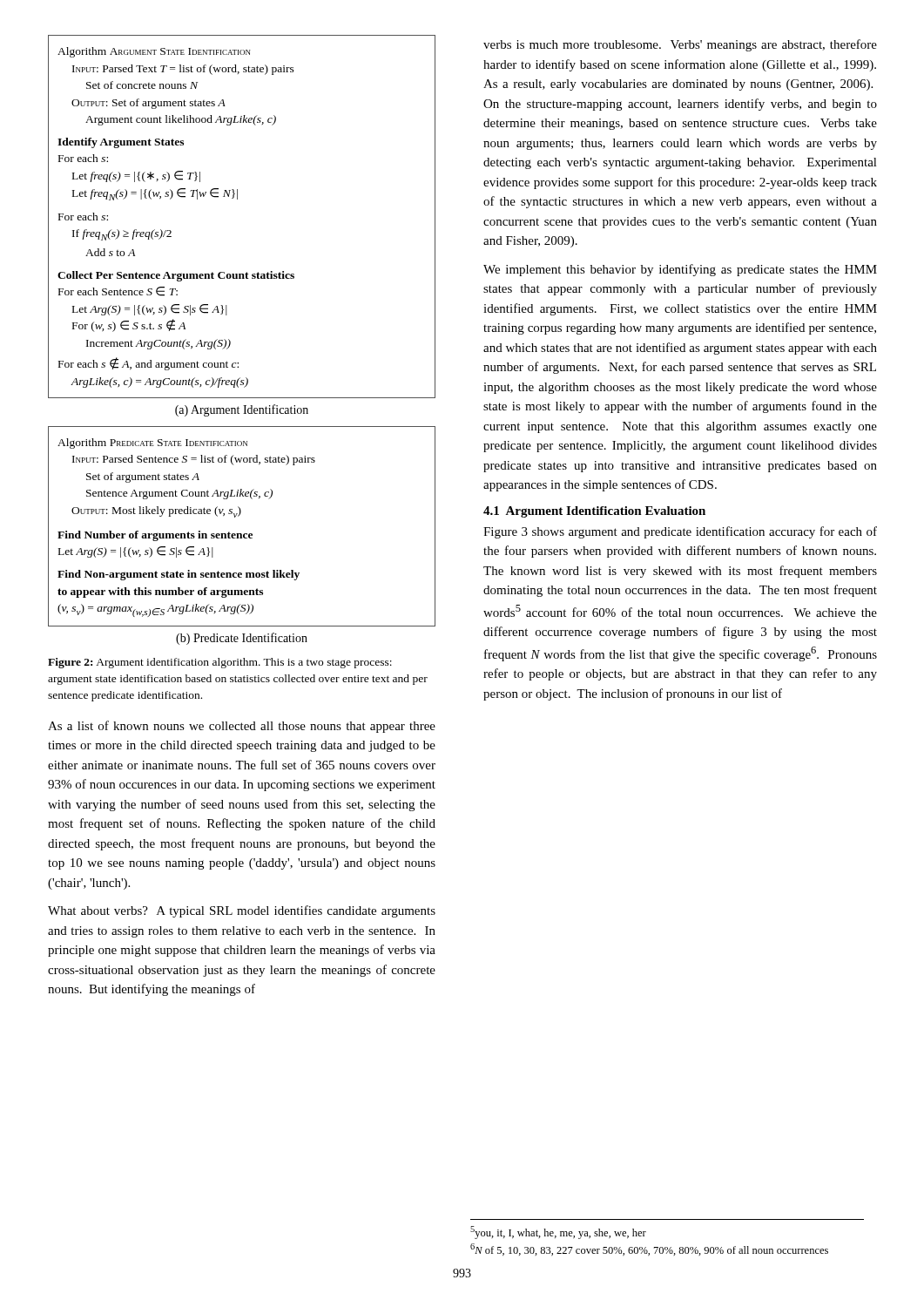Image resolution: width=924 pixels, height=1307 pixels.
Task: Locate the text block with the text "We implement this behavior by identifying"
Action: click(x=680, y=377)
